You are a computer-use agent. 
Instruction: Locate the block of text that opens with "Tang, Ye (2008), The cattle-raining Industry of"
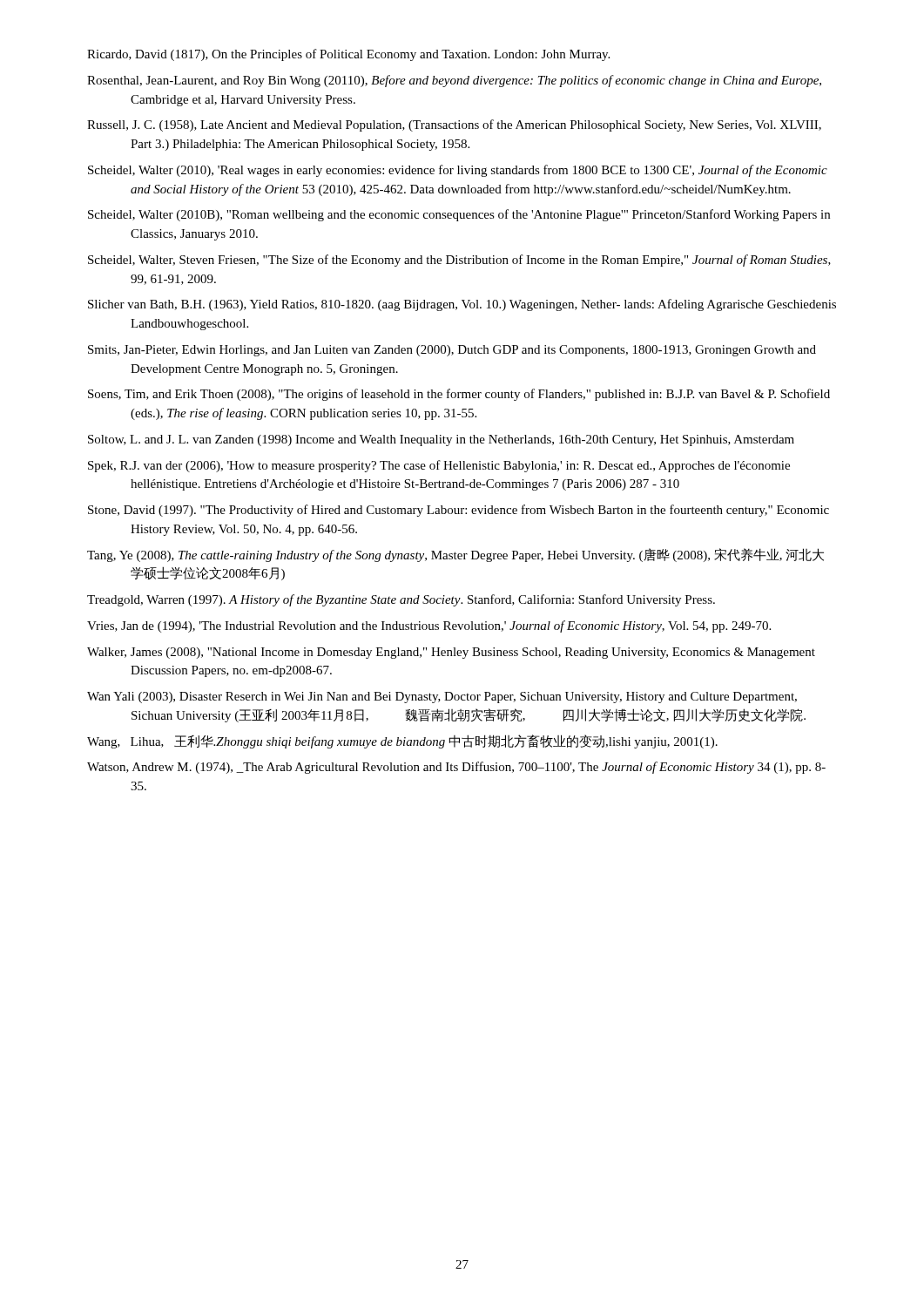tap(456, 564)
